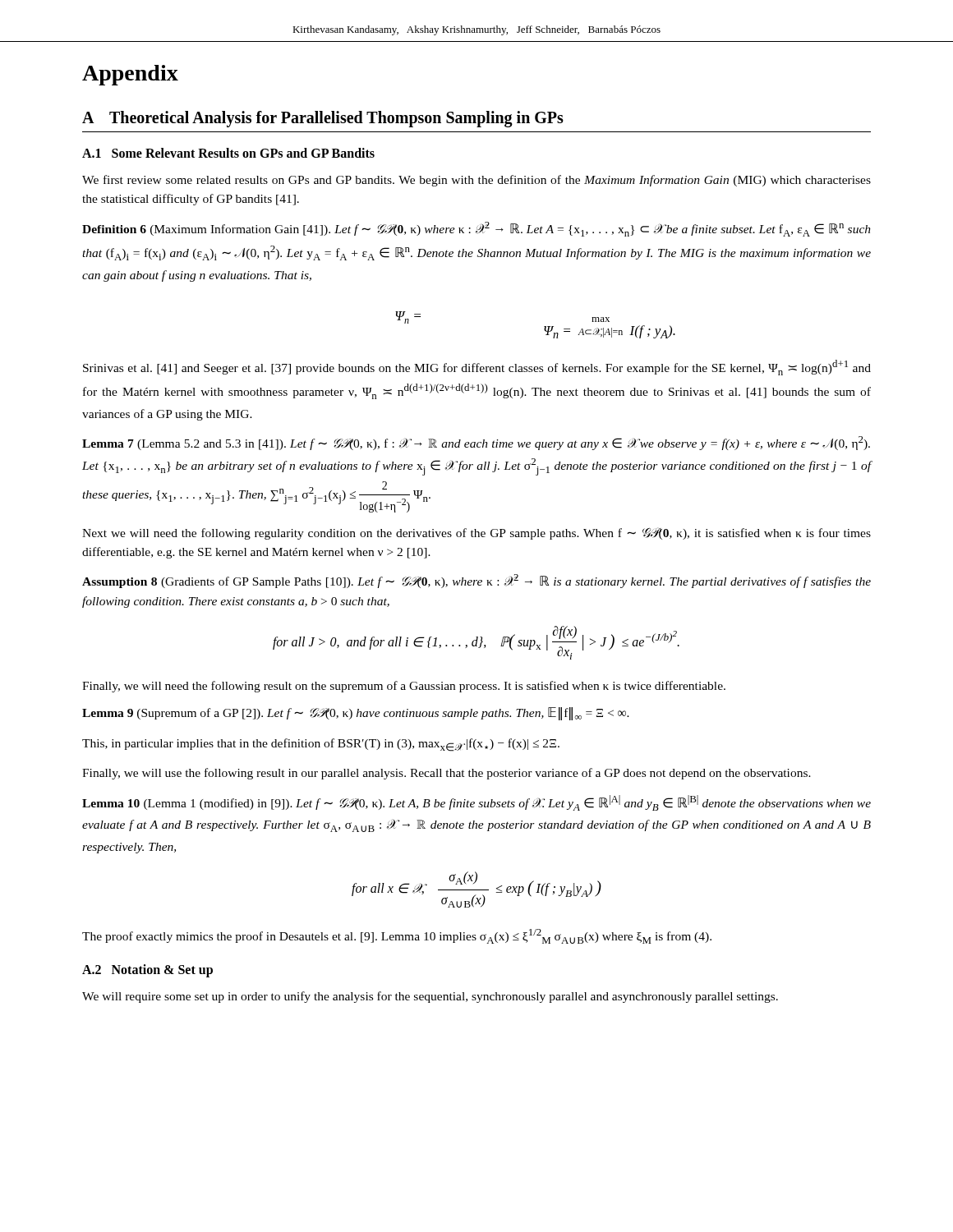Point to the region starting "Ψn = Ψn = max A⊂𝒳,|A|=n"
This screenshot has width=953, height=1232.
point(402,317)
